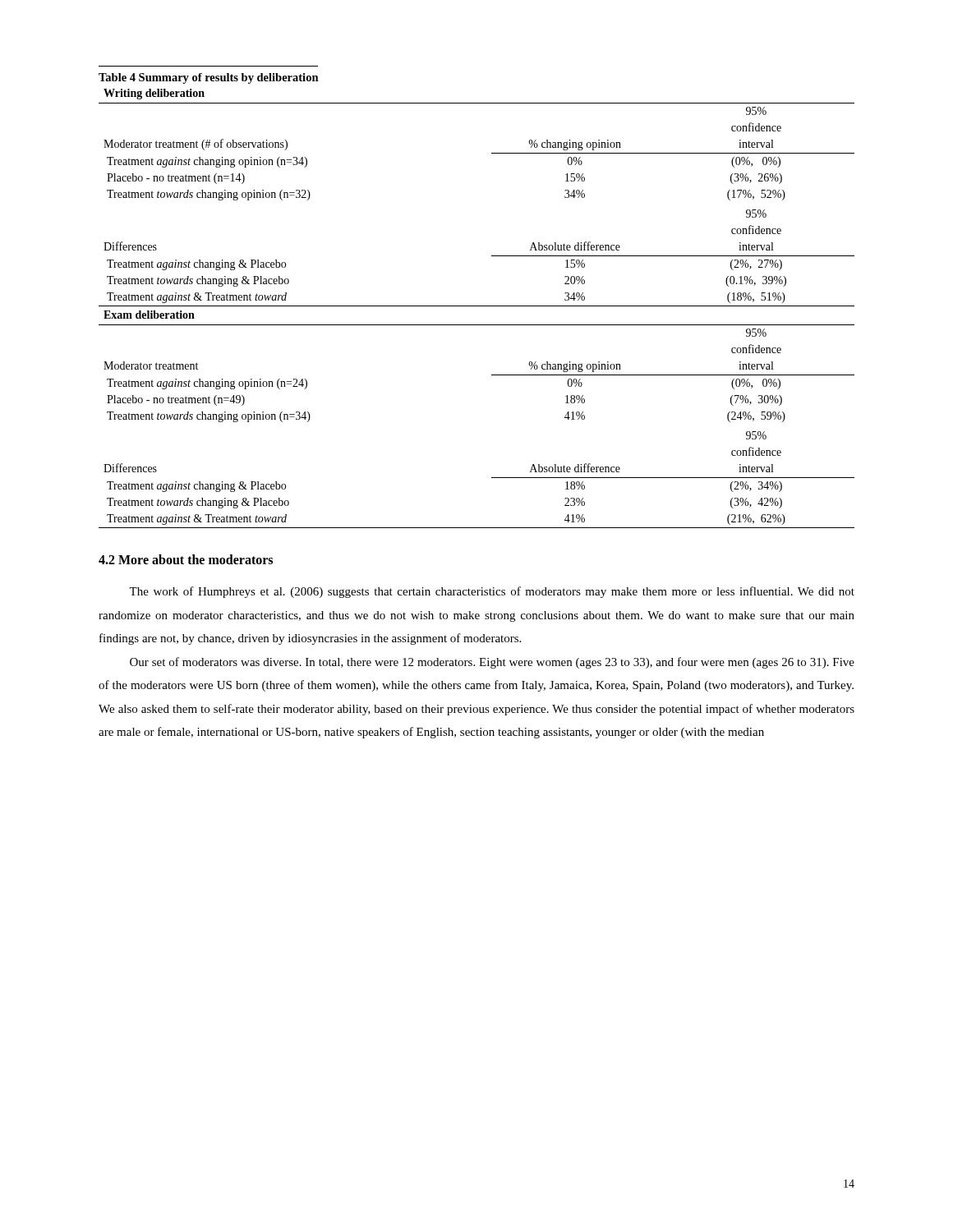
Task: Click on the table containing "Exam deliberation"
Action: [476, 306]
